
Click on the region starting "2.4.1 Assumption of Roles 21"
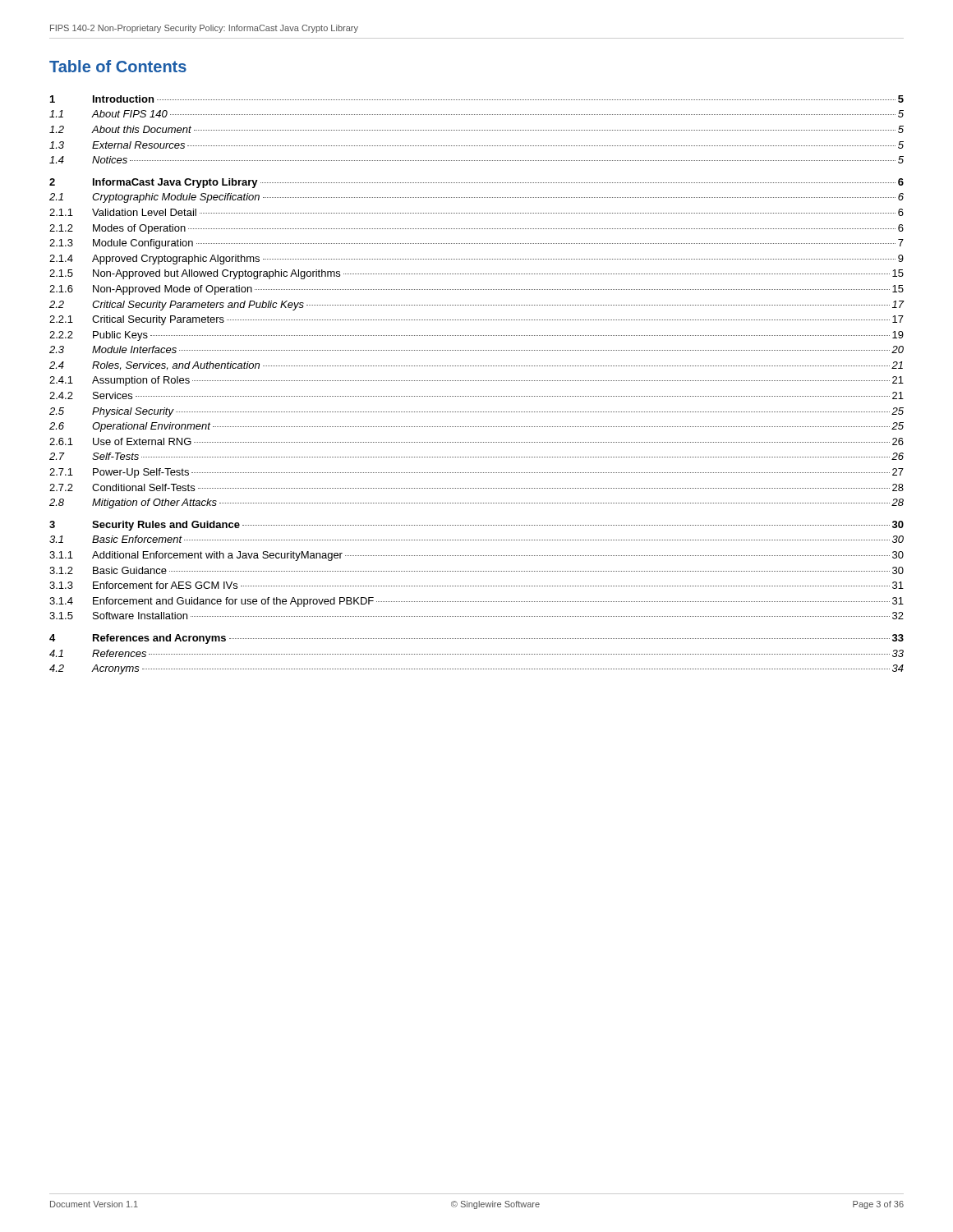click(476, 380)
